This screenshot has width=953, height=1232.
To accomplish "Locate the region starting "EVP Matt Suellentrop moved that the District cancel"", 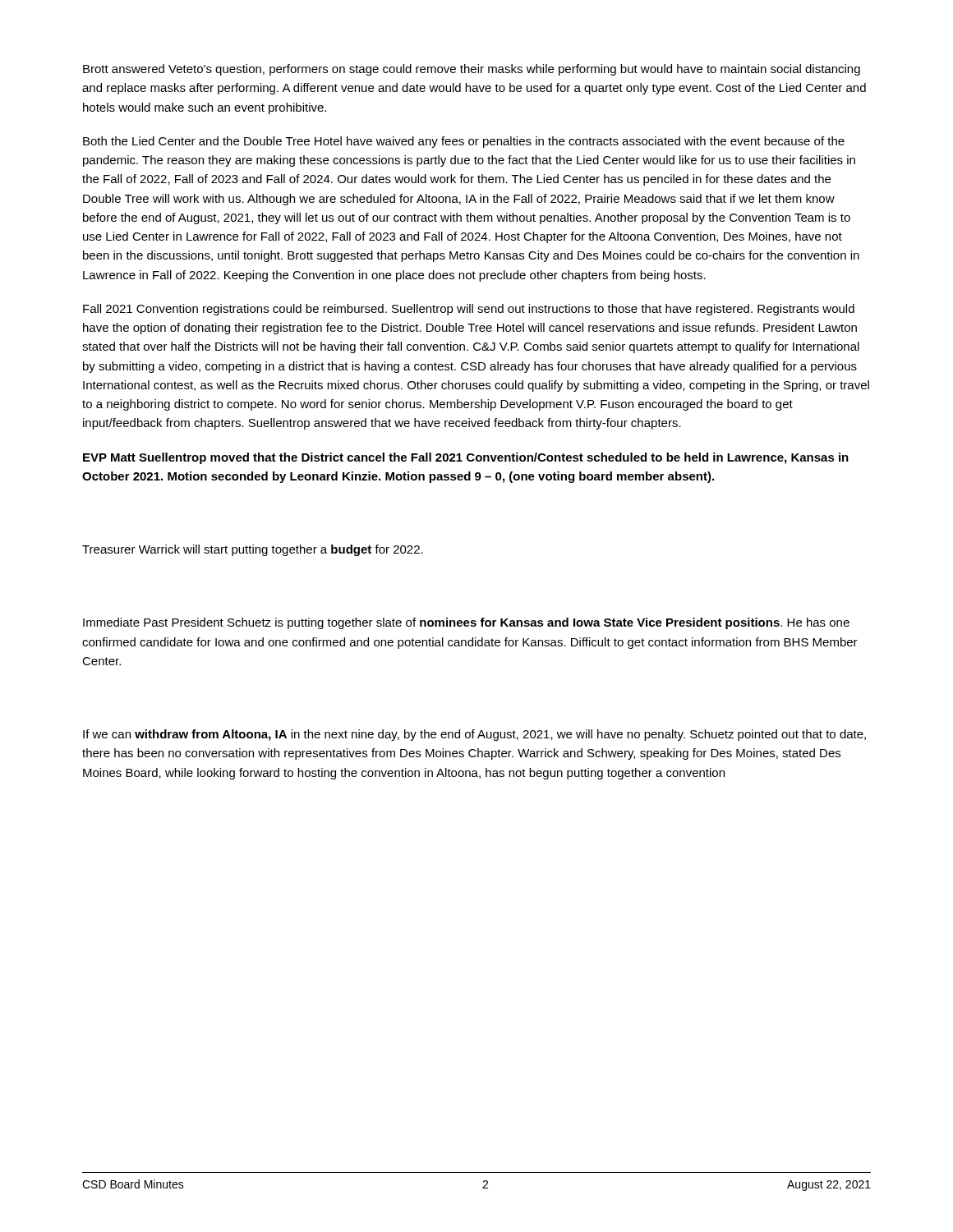I will click(465, 466).
